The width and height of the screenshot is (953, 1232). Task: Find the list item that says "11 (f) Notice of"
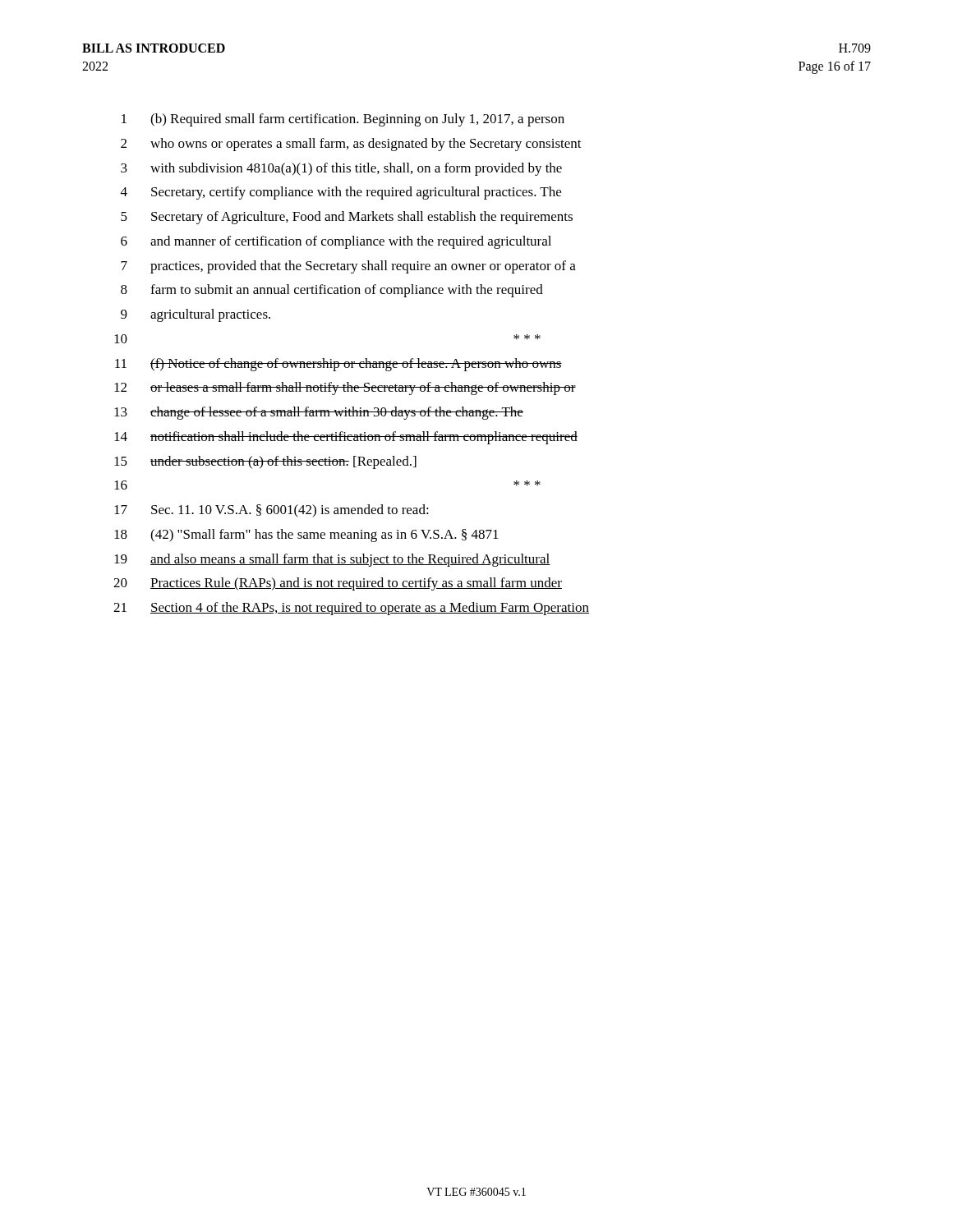pyautogui.click(x=476, y=363)
